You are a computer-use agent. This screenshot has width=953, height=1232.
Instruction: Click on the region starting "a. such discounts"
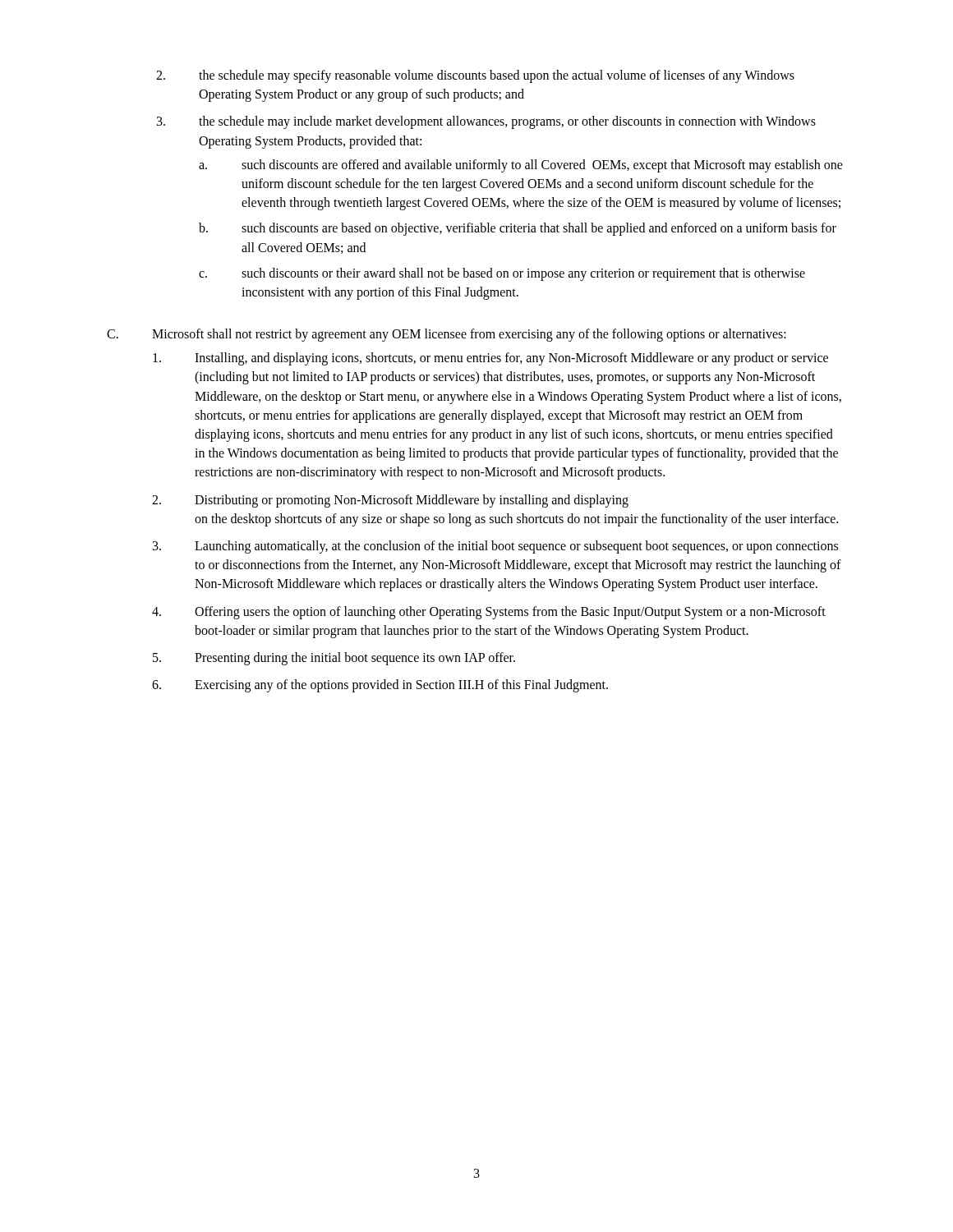pos(522,184)
